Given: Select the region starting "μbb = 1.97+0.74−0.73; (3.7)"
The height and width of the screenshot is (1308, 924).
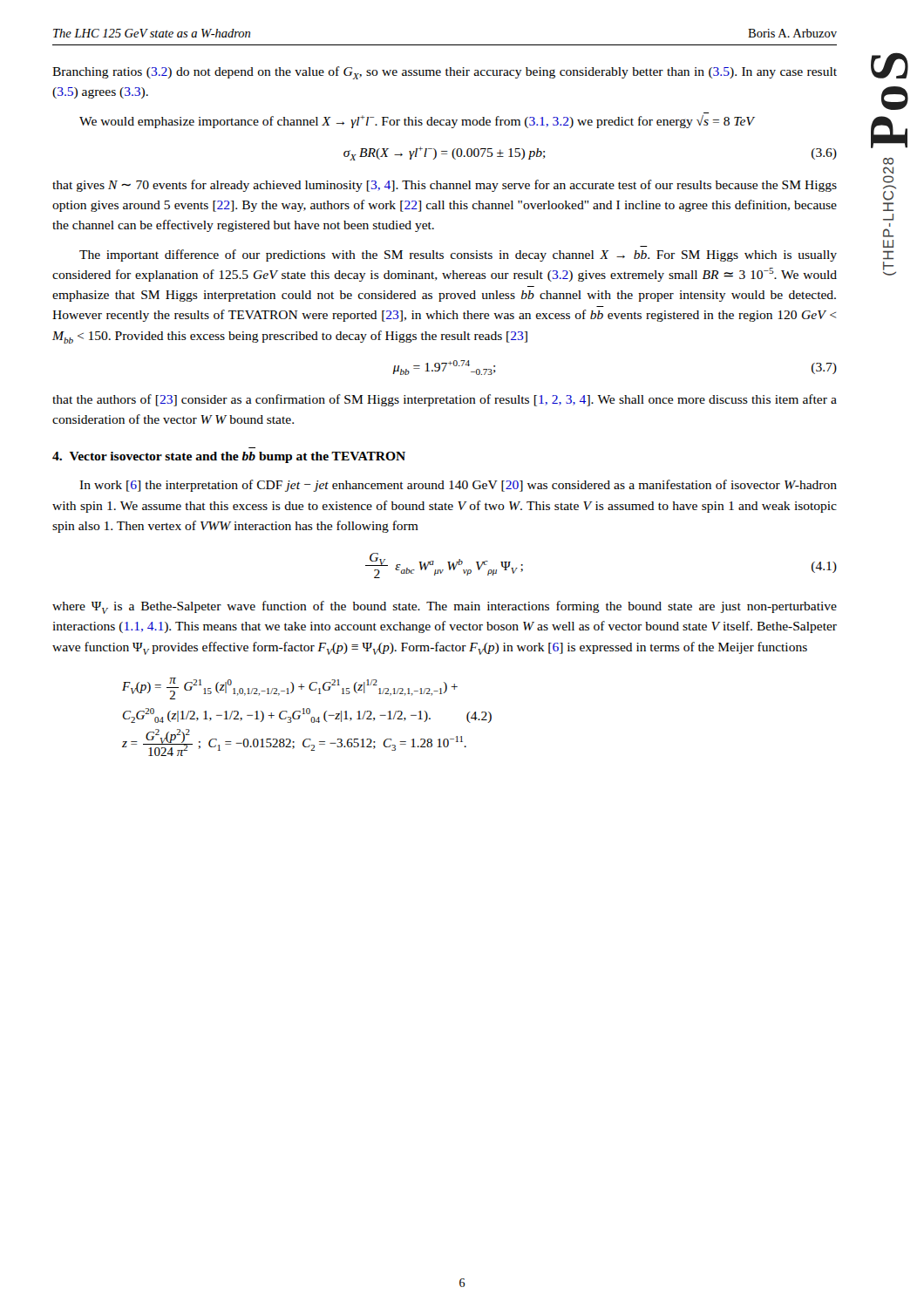Looking at the screenshot, I should coord(444,368).
